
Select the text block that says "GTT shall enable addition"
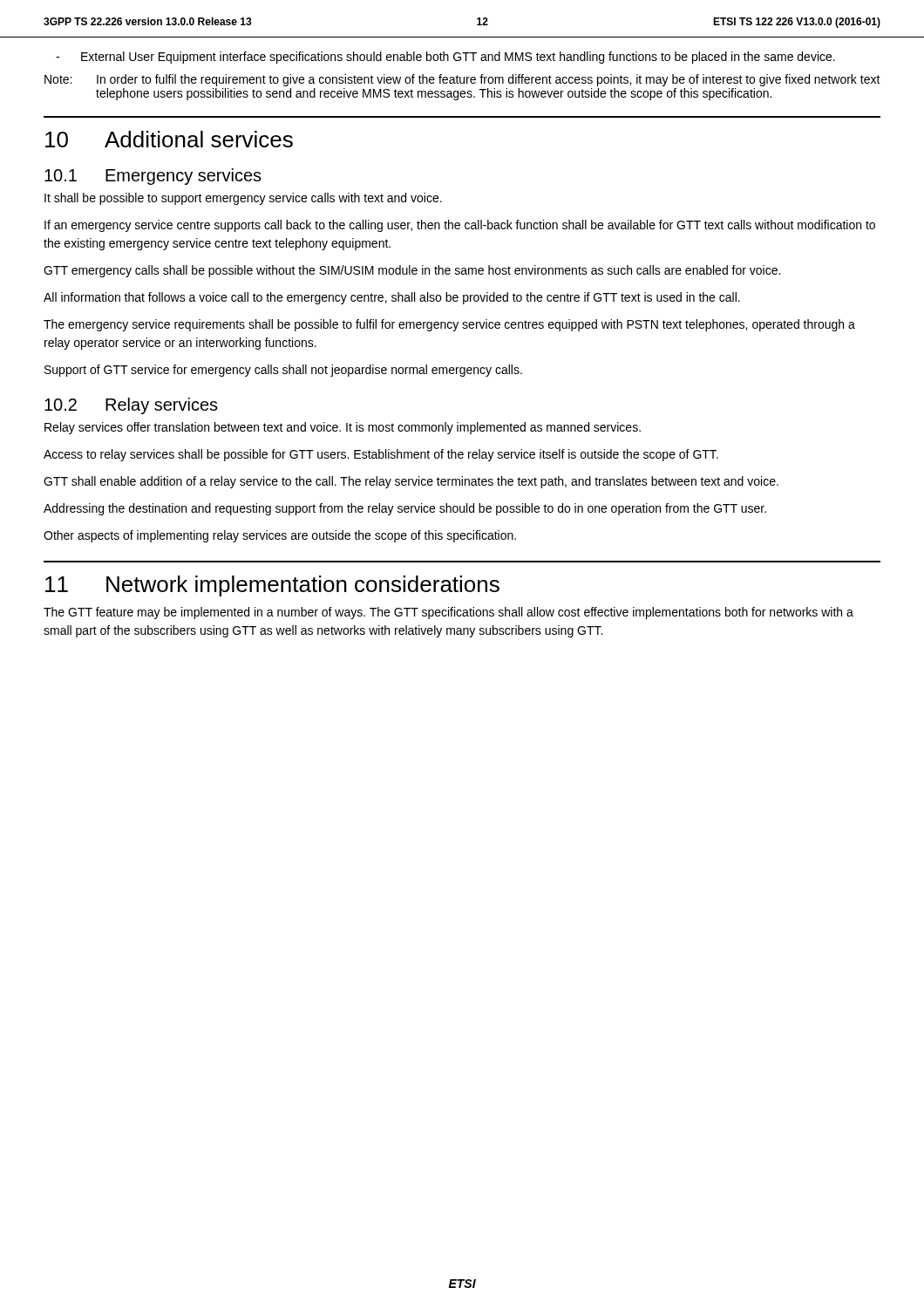pos(411,481)
